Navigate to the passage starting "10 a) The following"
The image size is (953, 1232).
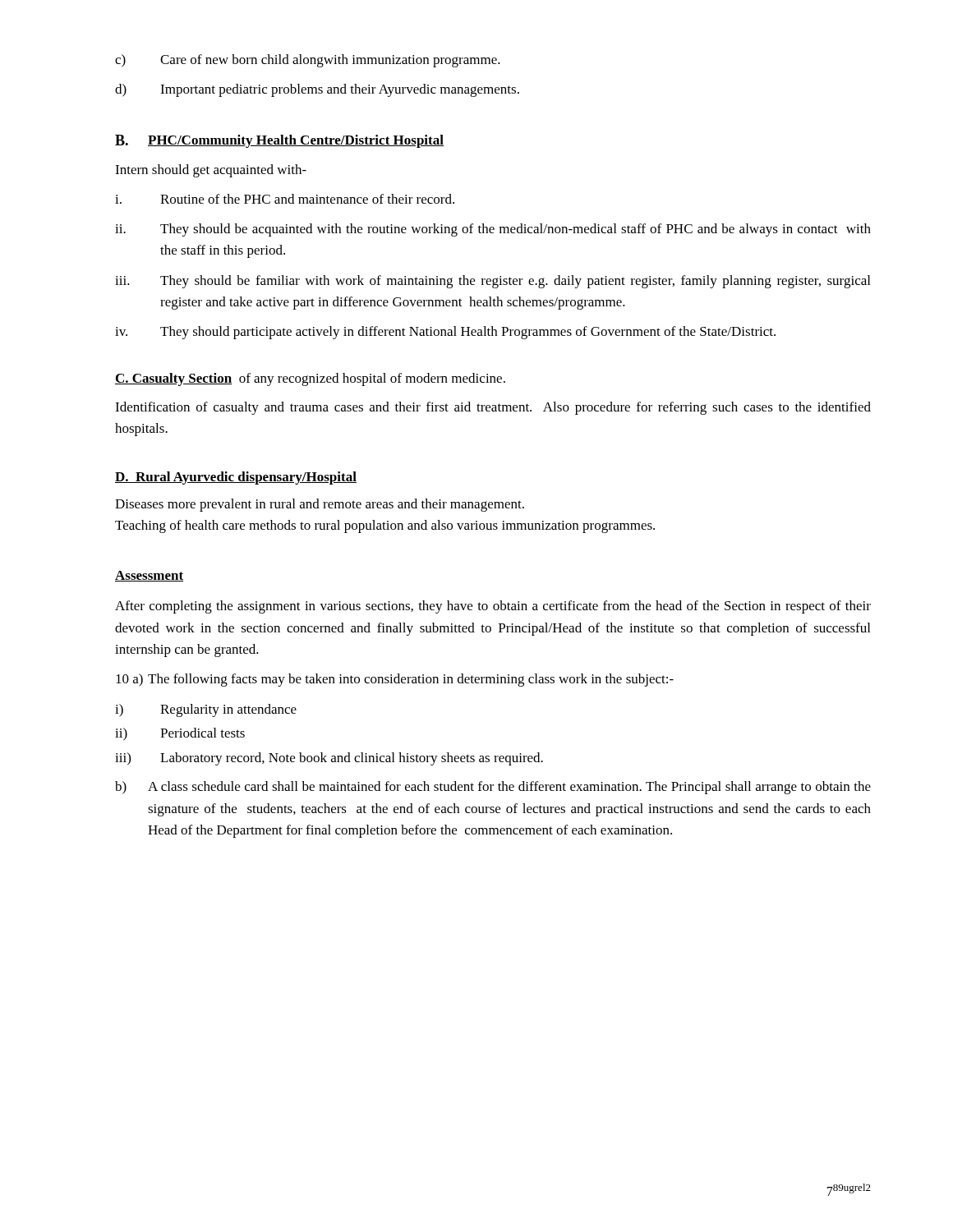click(x=493, y=680)
